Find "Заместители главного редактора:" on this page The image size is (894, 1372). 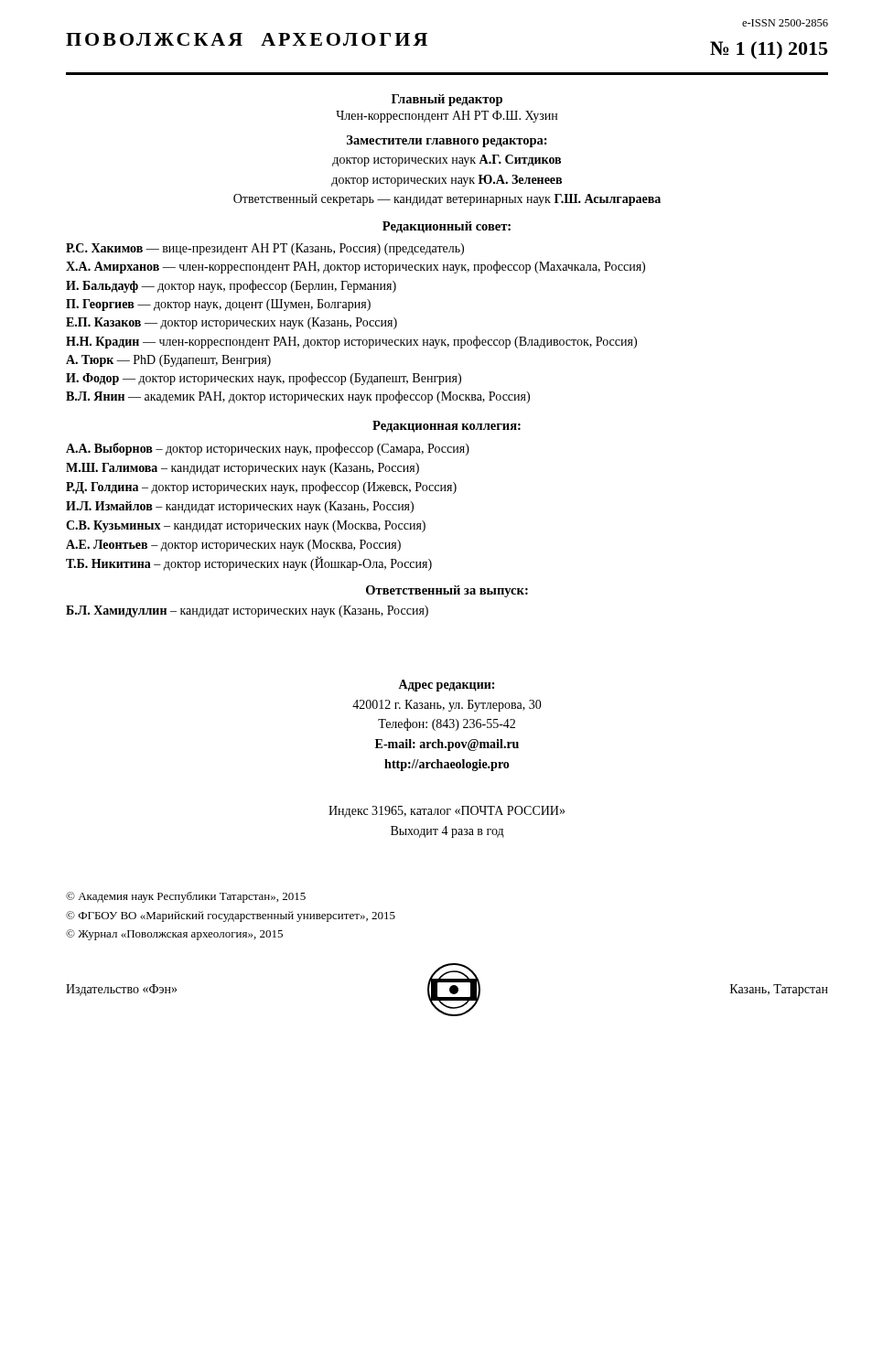[447, 140]
